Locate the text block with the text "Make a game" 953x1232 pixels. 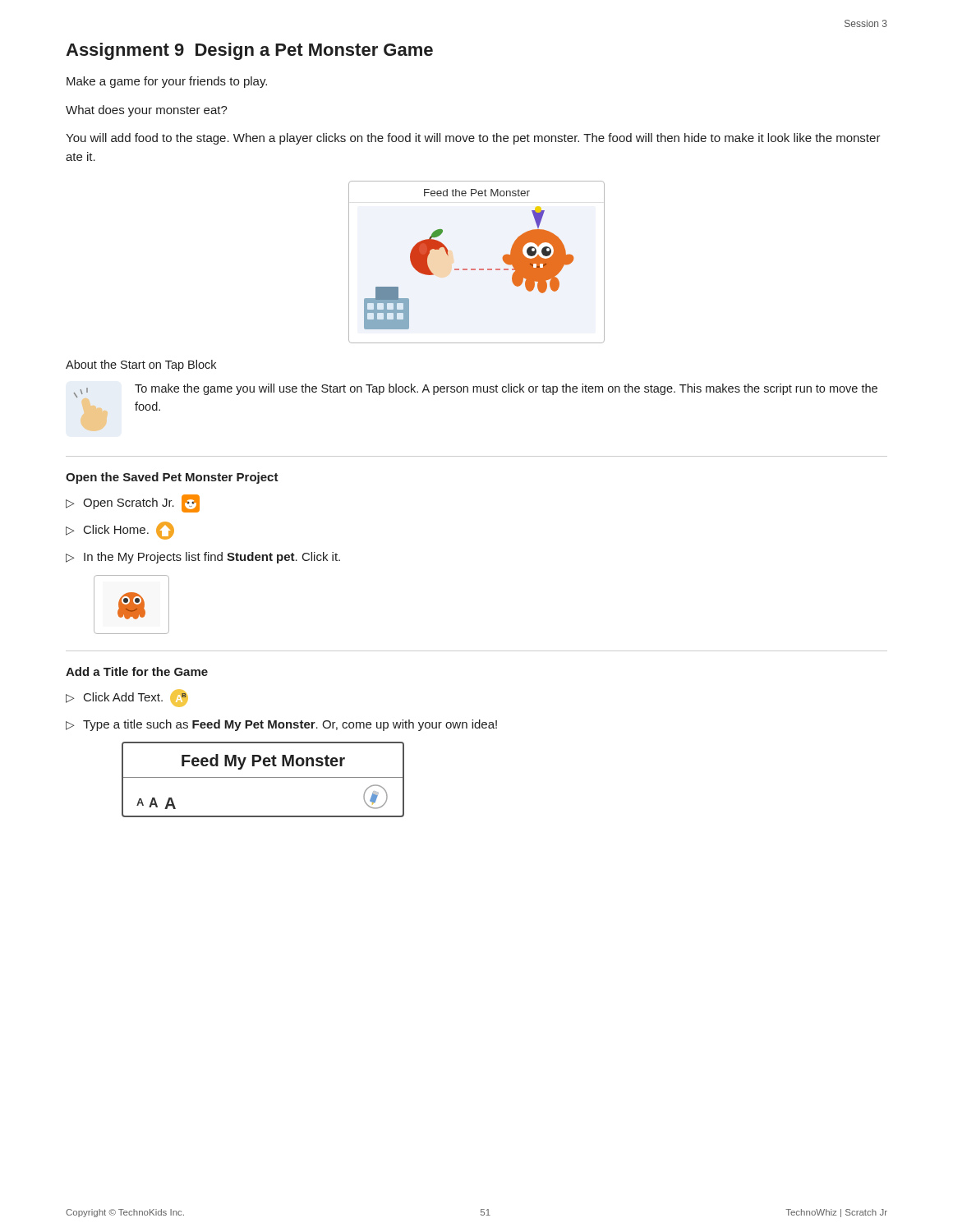tap(167, 81)
